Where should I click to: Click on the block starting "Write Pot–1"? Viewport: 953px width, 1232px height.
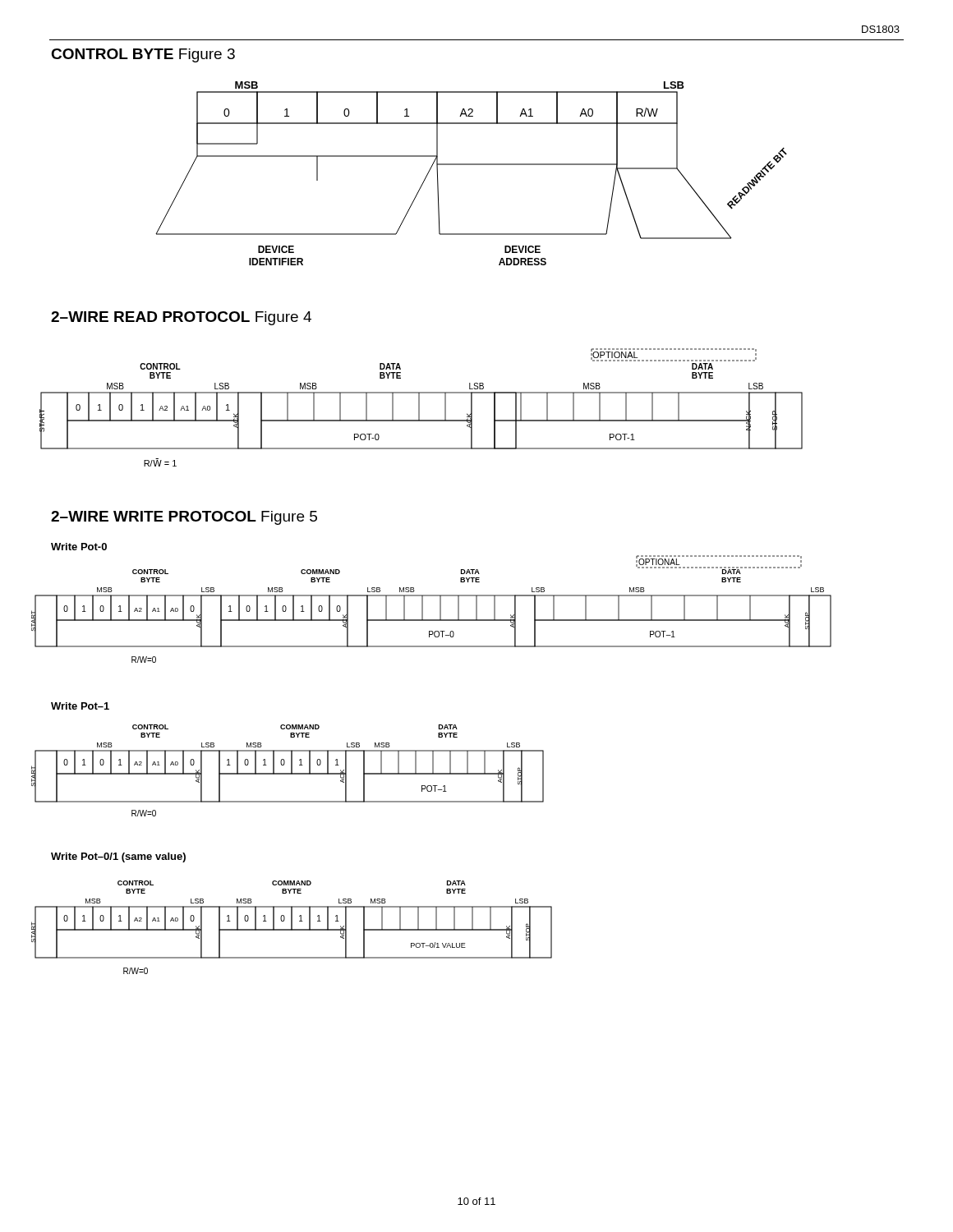80,706
